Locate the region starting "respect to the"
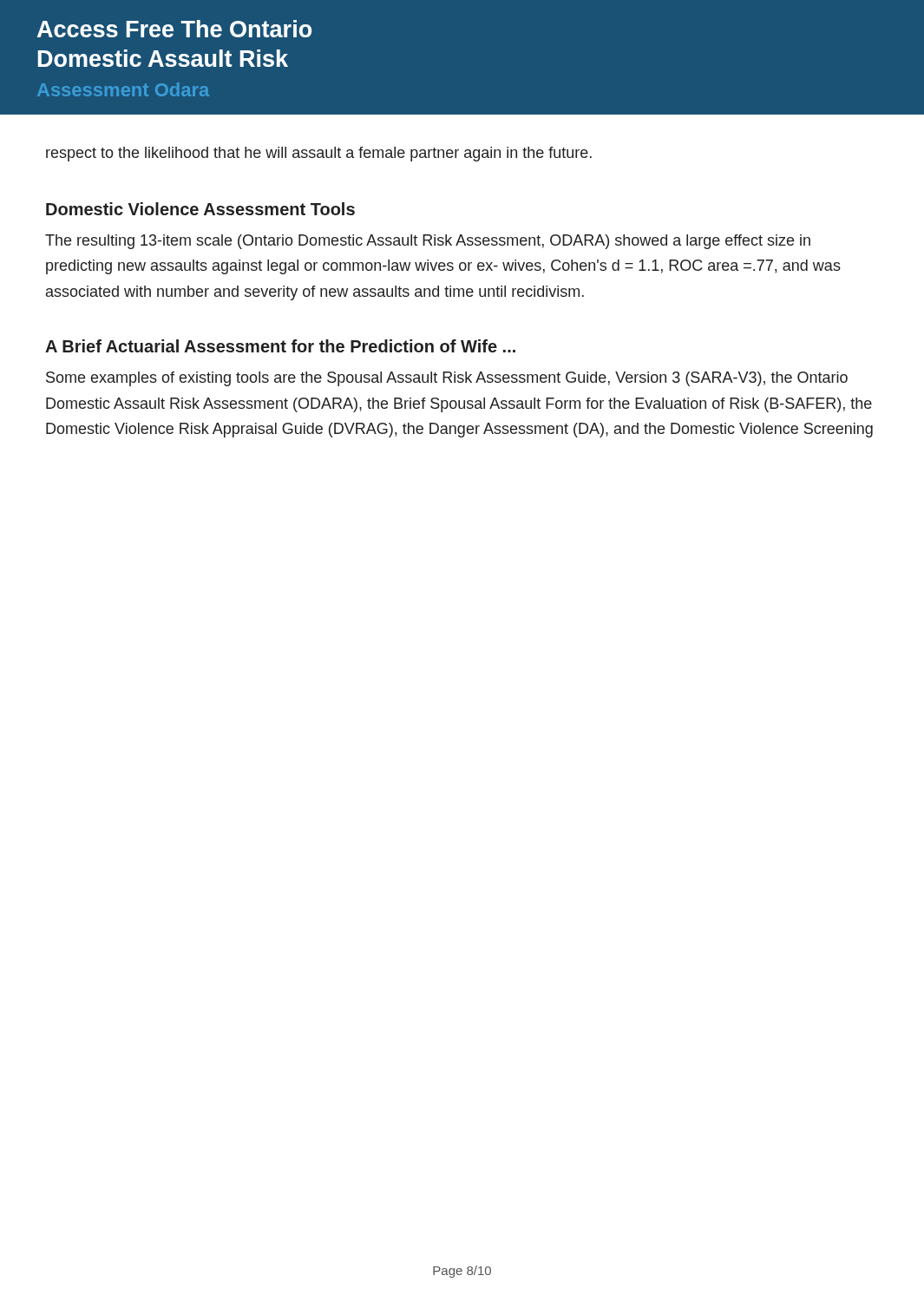 (319, 153)
